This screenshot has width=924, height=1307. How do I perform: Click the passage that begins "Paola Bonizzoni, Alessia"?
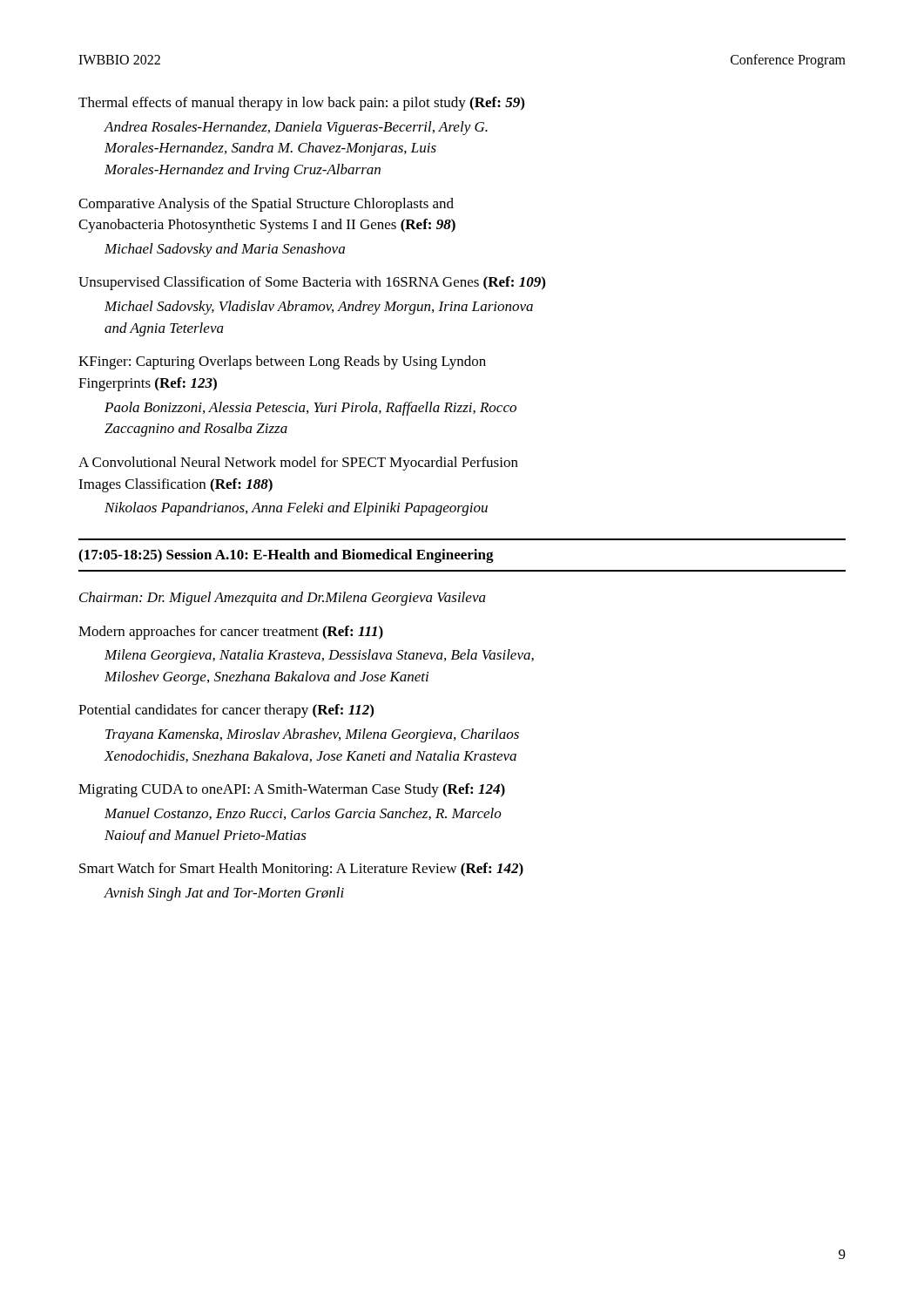click(x=311, y=418)
